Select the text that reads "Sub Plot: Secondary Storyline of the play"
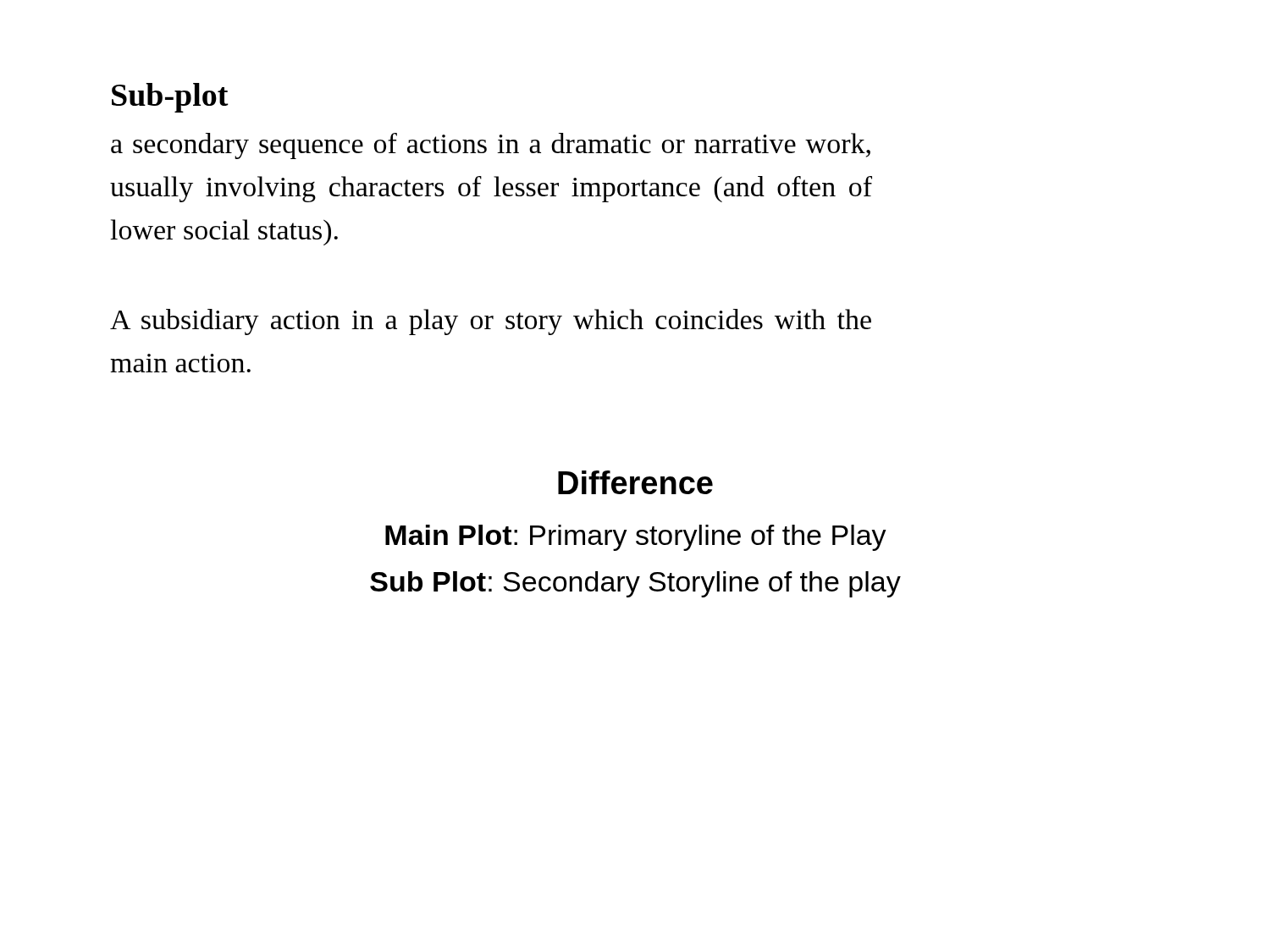The image size is (1270, 952). coord(635,582)
